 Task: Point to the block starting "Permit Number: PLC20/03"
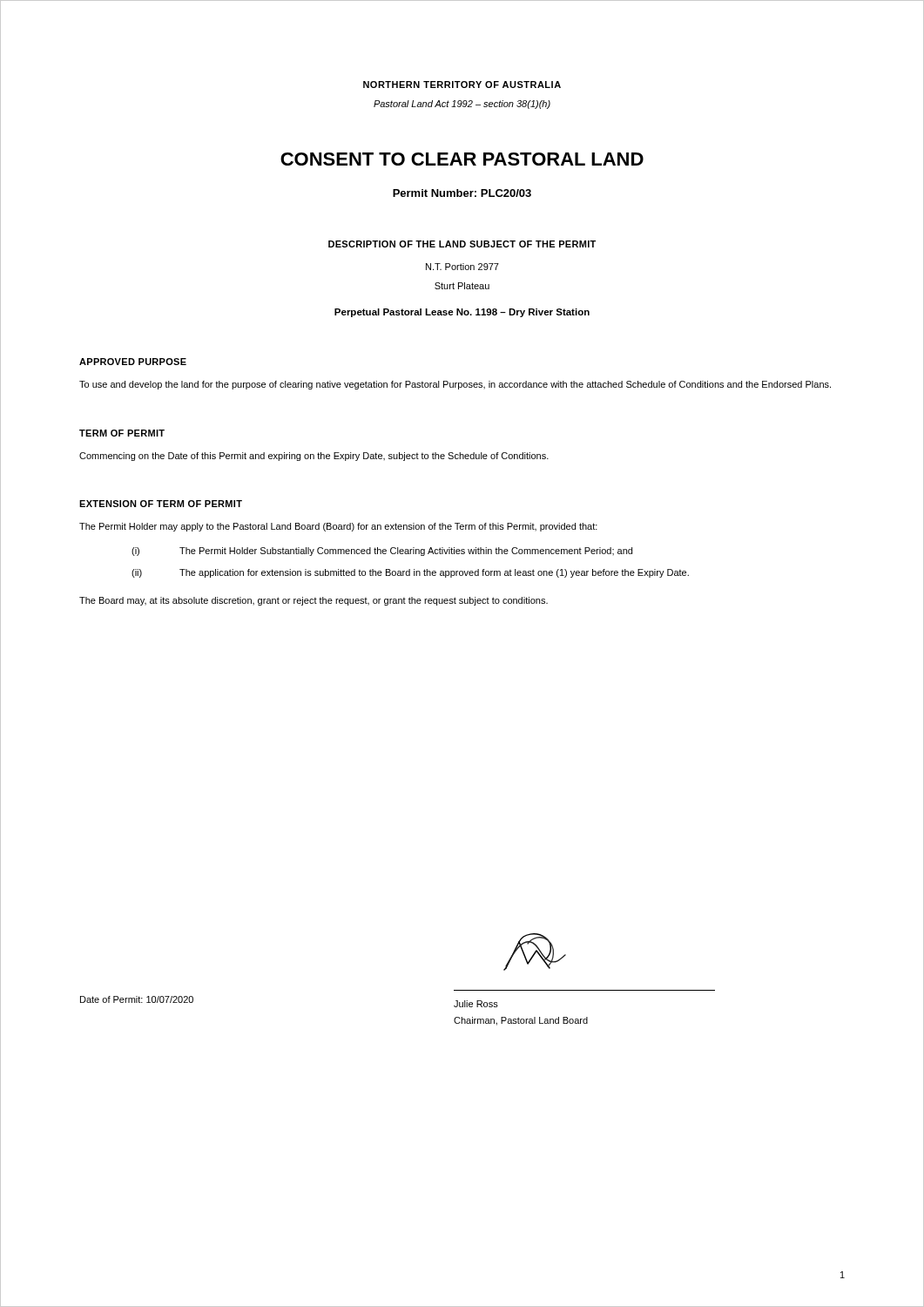[462, 193]
